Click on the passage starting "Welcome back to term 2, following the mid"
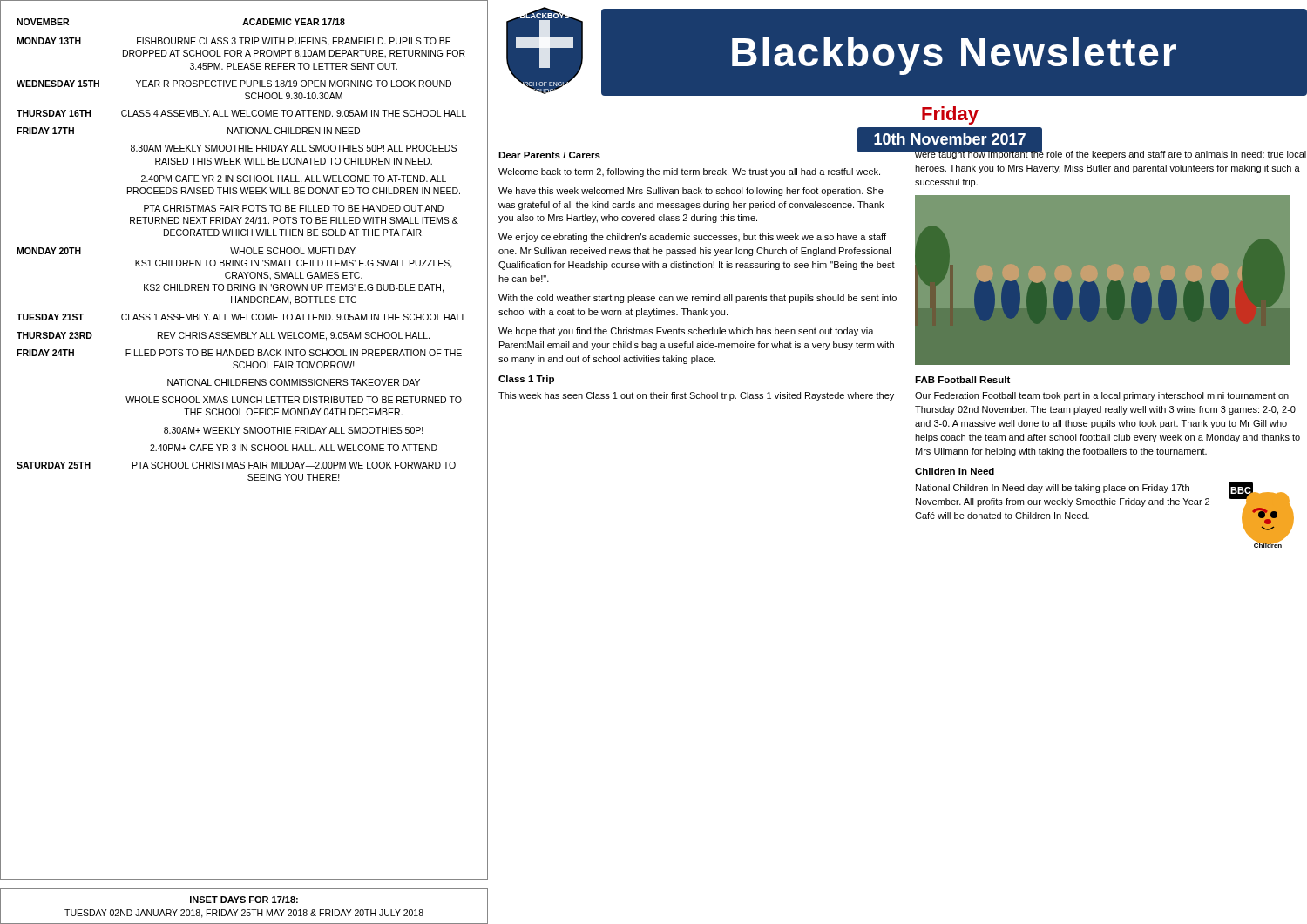1307x924 pixels. click(x=699, y=266)
